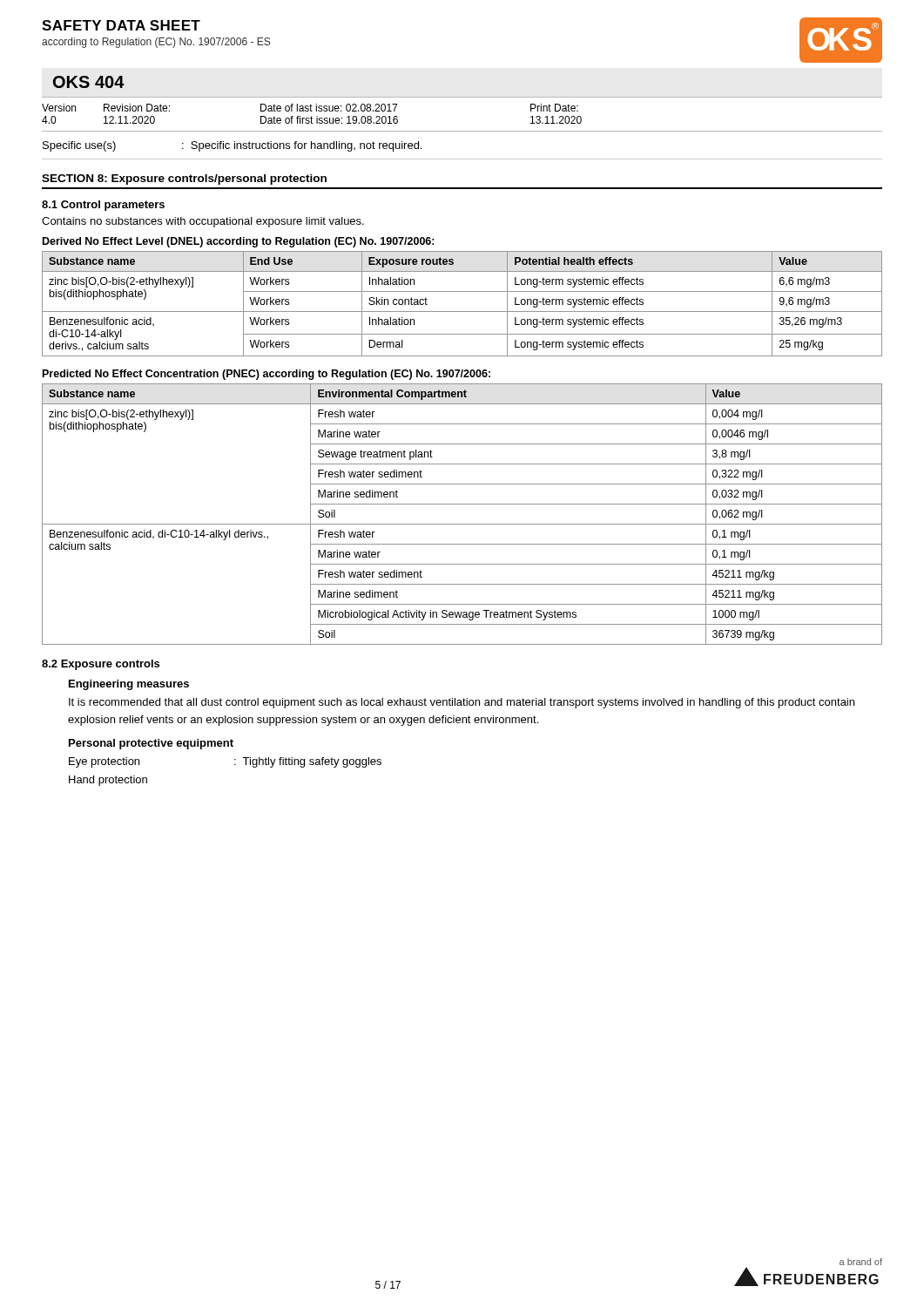Image resolution: width=924 pixels, height=1307 pixels.
Task: Navigate to the passage starting "Contains no substances with occupational exposure"
Action: (x=203, y=221)
